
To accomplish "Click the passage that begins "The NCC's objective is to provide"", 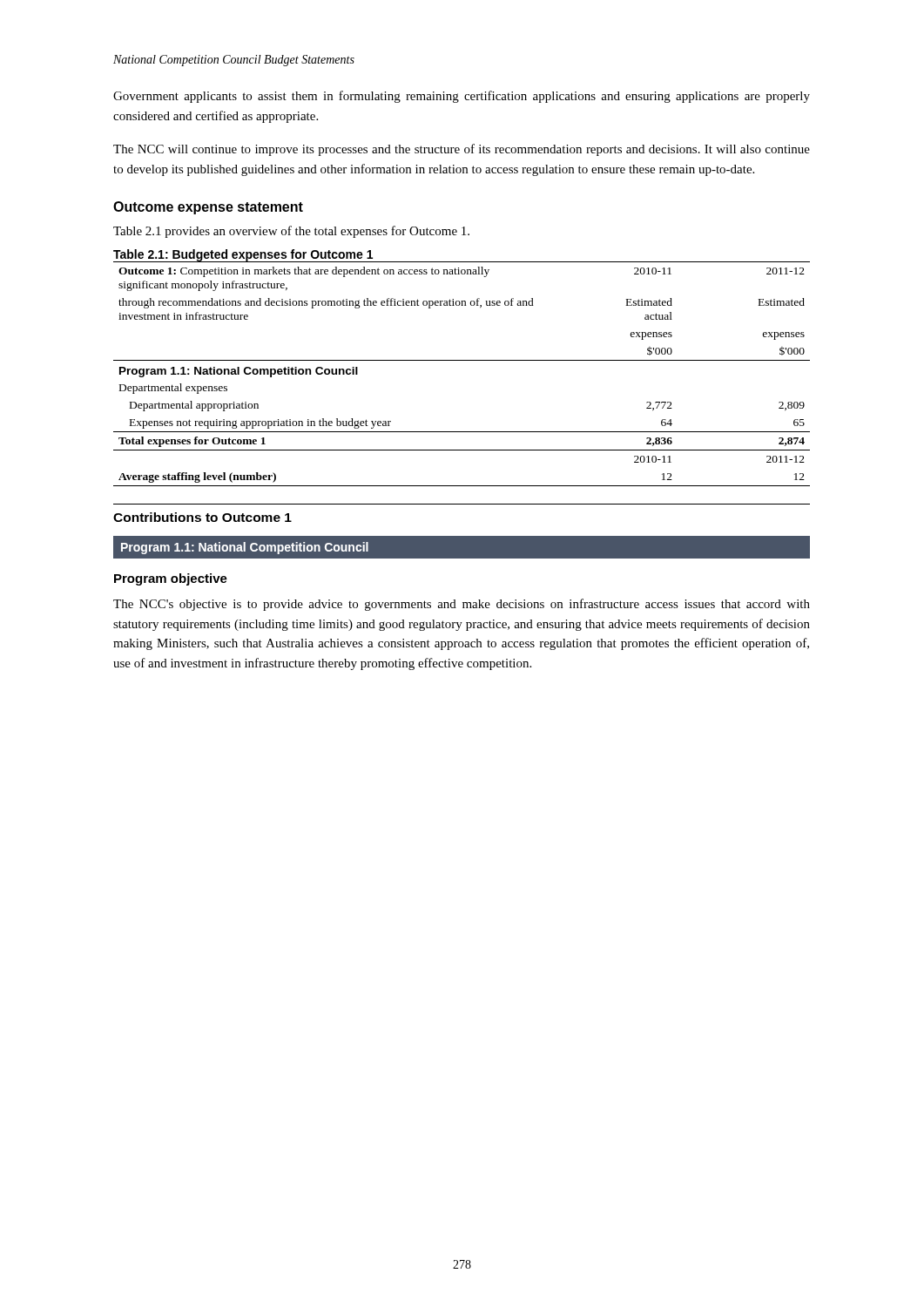I will (x=462, y=633).
